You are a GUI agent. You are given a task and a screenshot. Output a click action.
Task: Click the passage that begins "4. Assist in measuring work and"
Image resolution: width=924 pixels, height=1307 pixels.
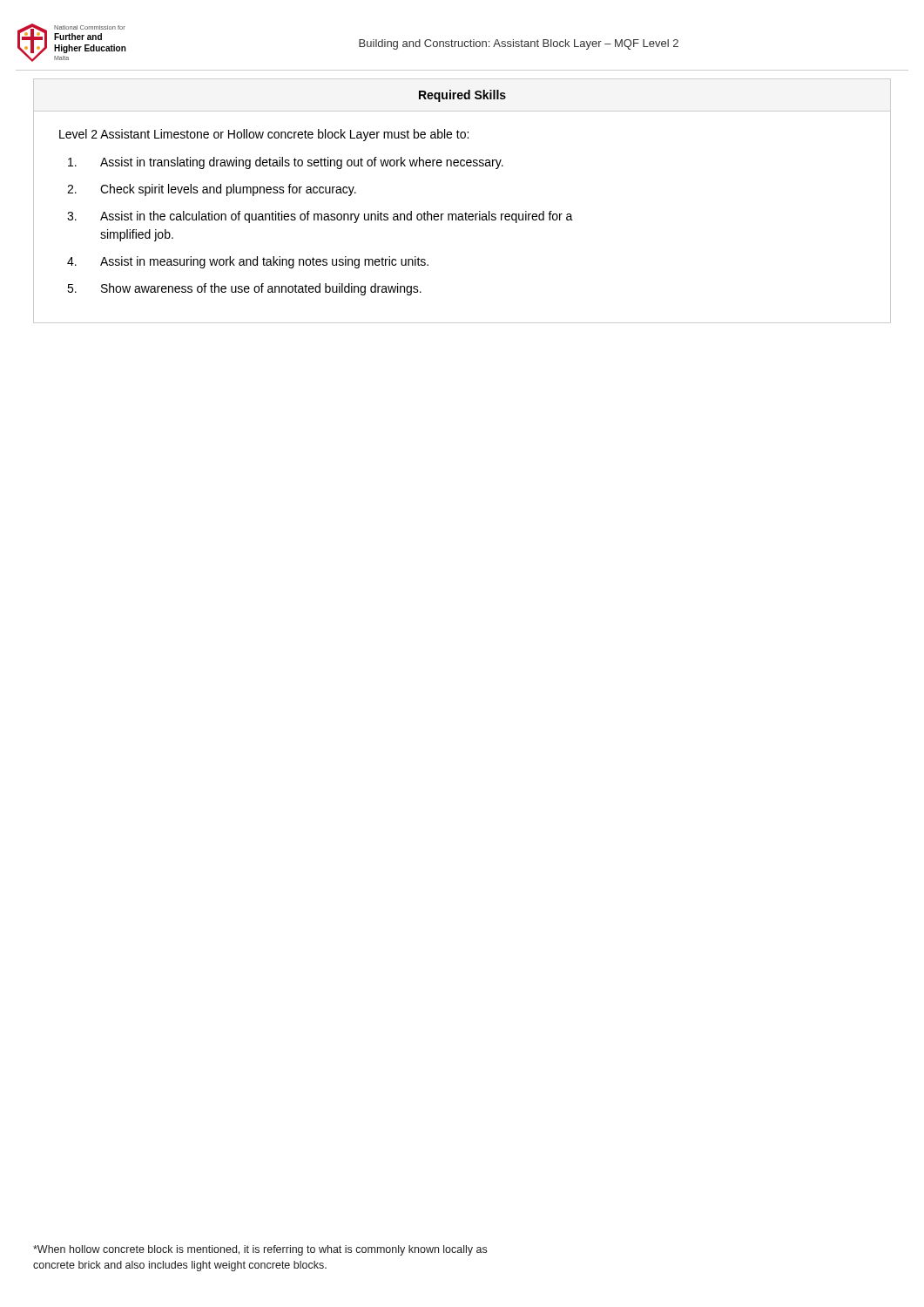pos(248,262)
